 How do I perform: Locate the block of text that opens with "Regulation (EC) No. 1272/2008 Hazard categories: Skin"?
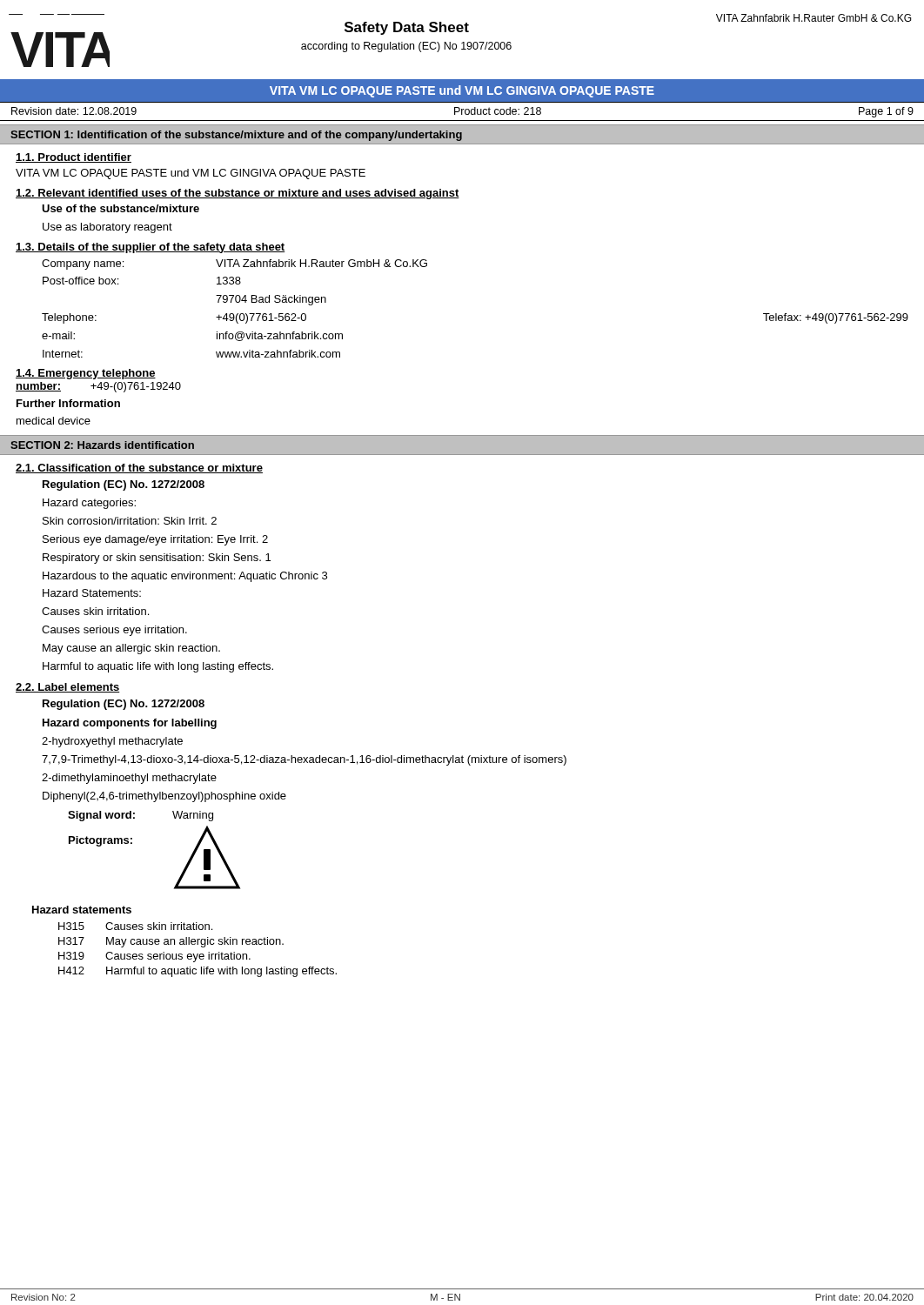coord(124,485)
